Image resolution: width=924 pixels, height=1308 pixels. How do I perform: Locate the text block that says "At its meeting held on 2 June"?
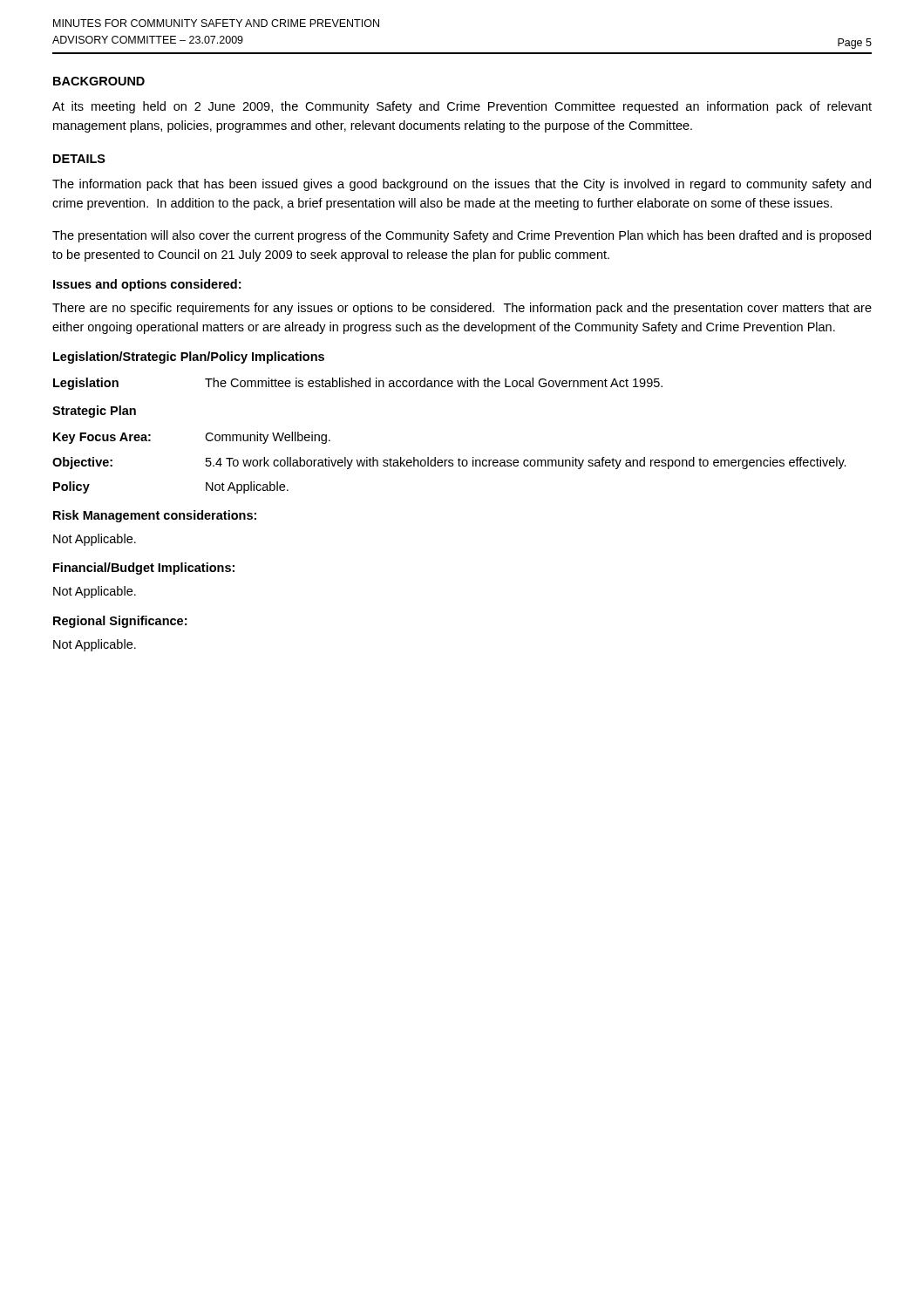click(x=462, y=116)
